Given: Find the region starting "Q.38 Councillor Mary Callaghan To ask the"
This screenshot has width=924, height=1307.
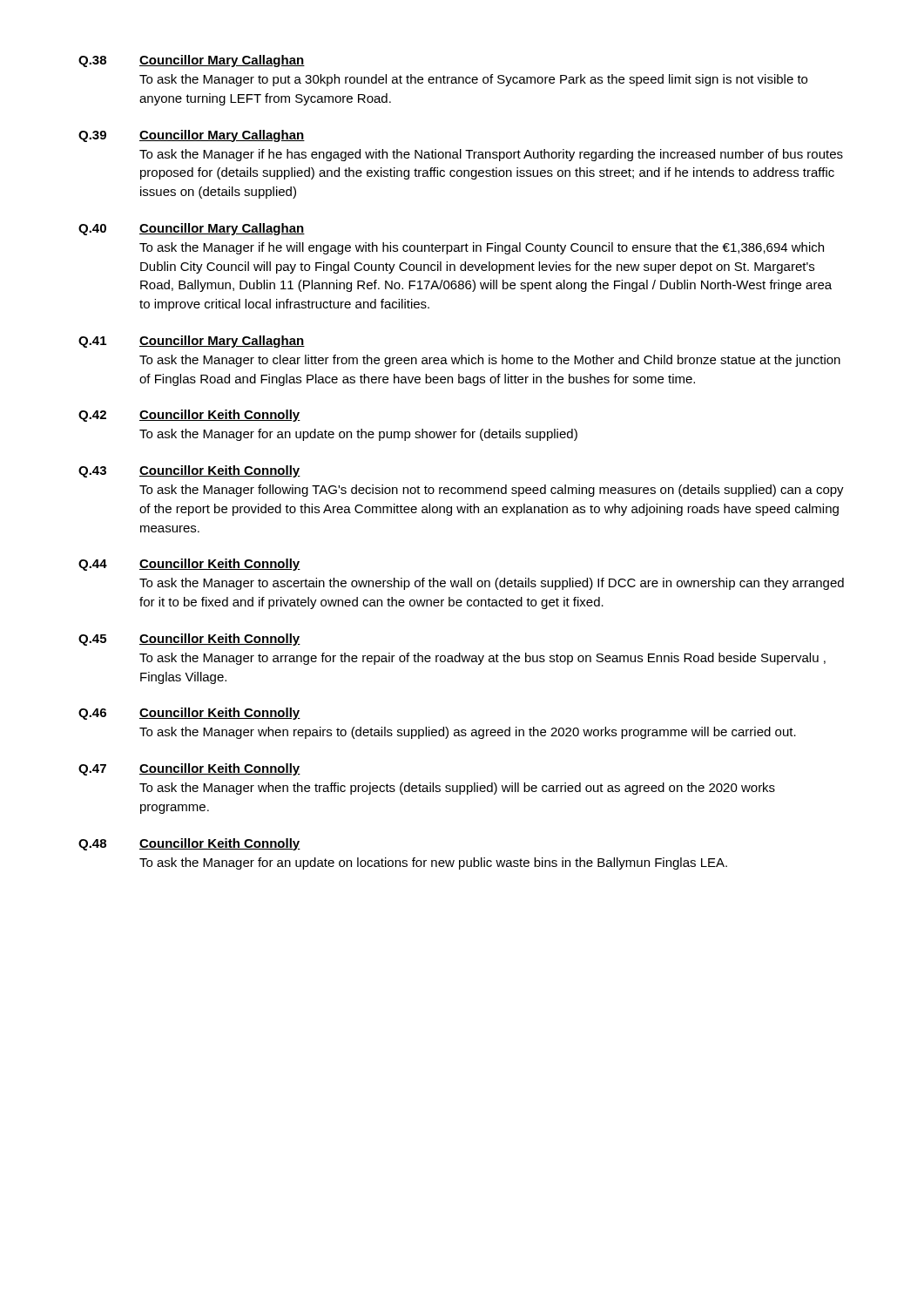Looking at the screenshot, I should point(462,80).
